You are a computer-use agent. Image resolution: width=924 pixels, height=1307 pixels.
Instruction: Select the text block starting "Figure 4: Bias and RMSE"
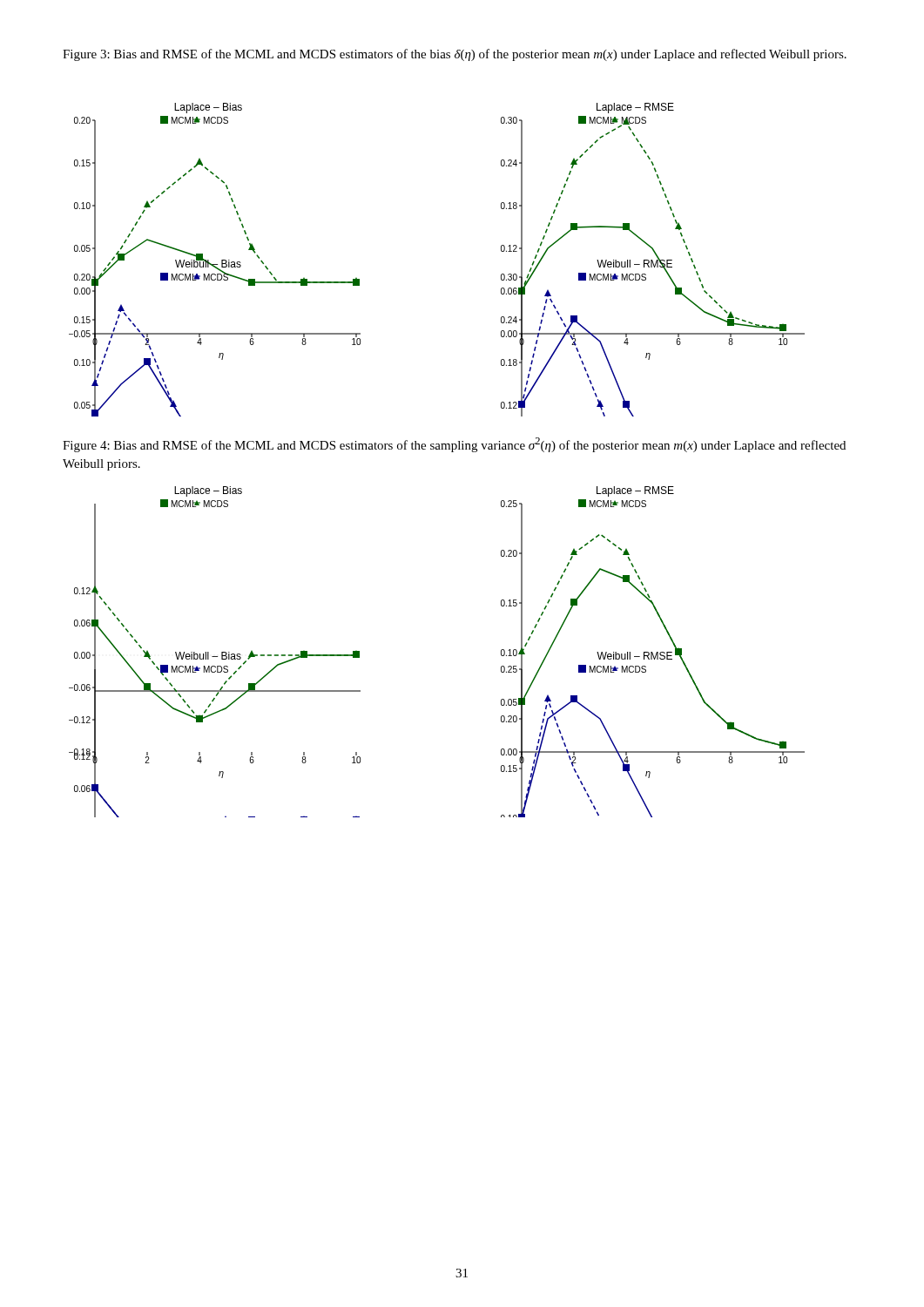454,453
